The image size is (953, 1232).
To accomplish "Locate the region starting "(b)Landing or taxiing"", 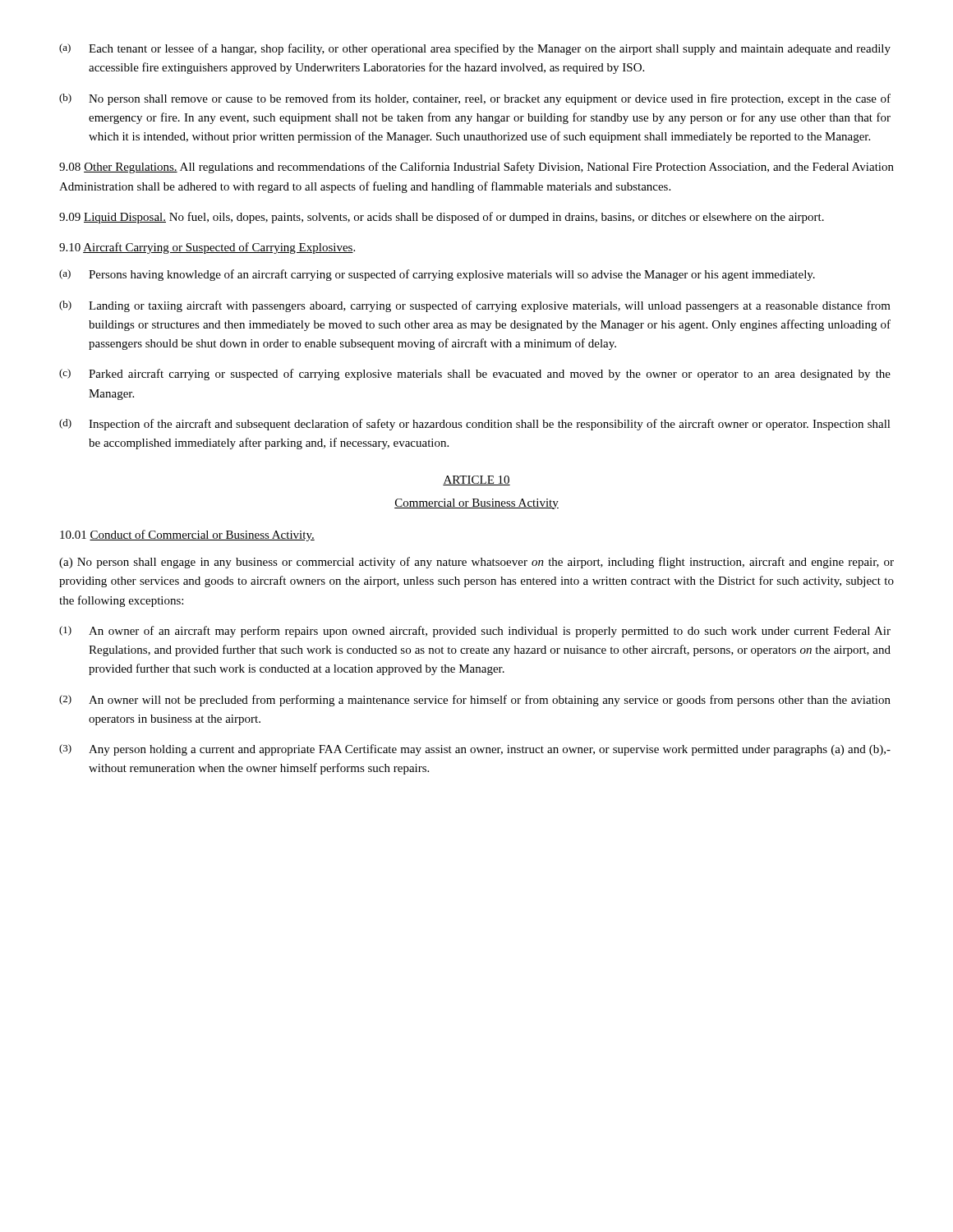I will click(475, 325).
